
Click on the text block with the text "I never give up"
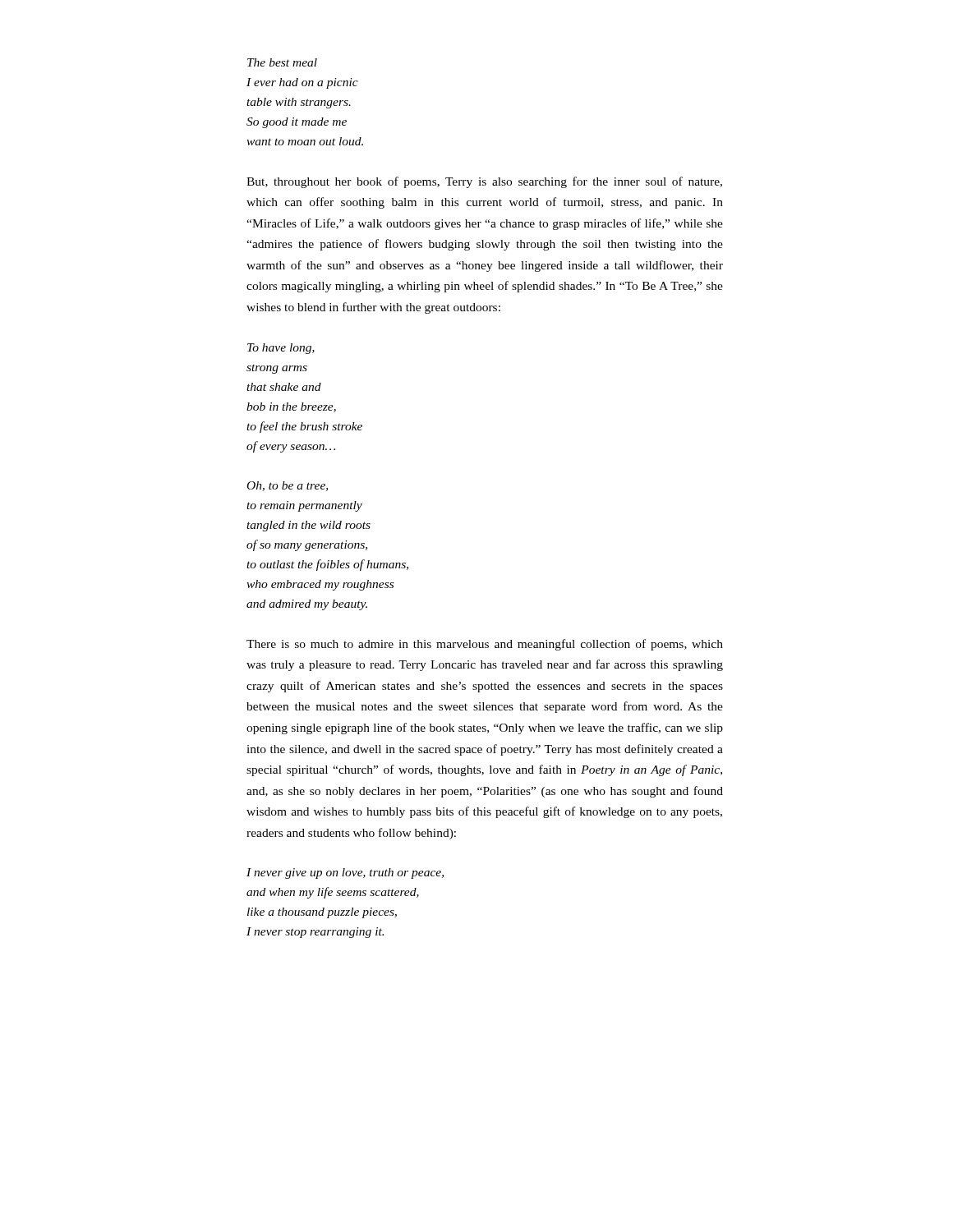click(x=345, y=873)
